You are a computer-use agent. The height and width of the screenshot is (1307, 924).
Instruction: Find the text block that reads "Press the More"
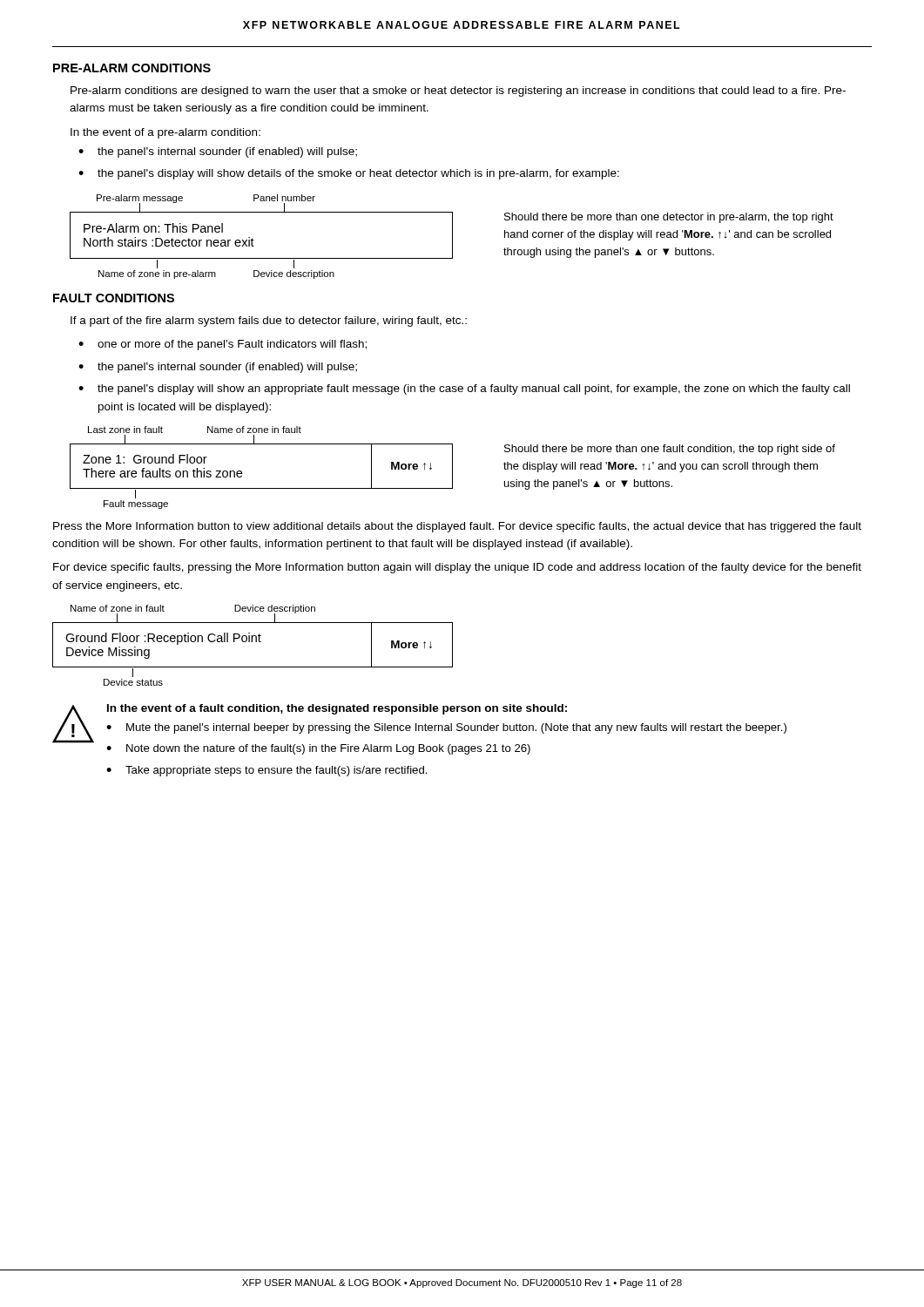pos(457,535)
